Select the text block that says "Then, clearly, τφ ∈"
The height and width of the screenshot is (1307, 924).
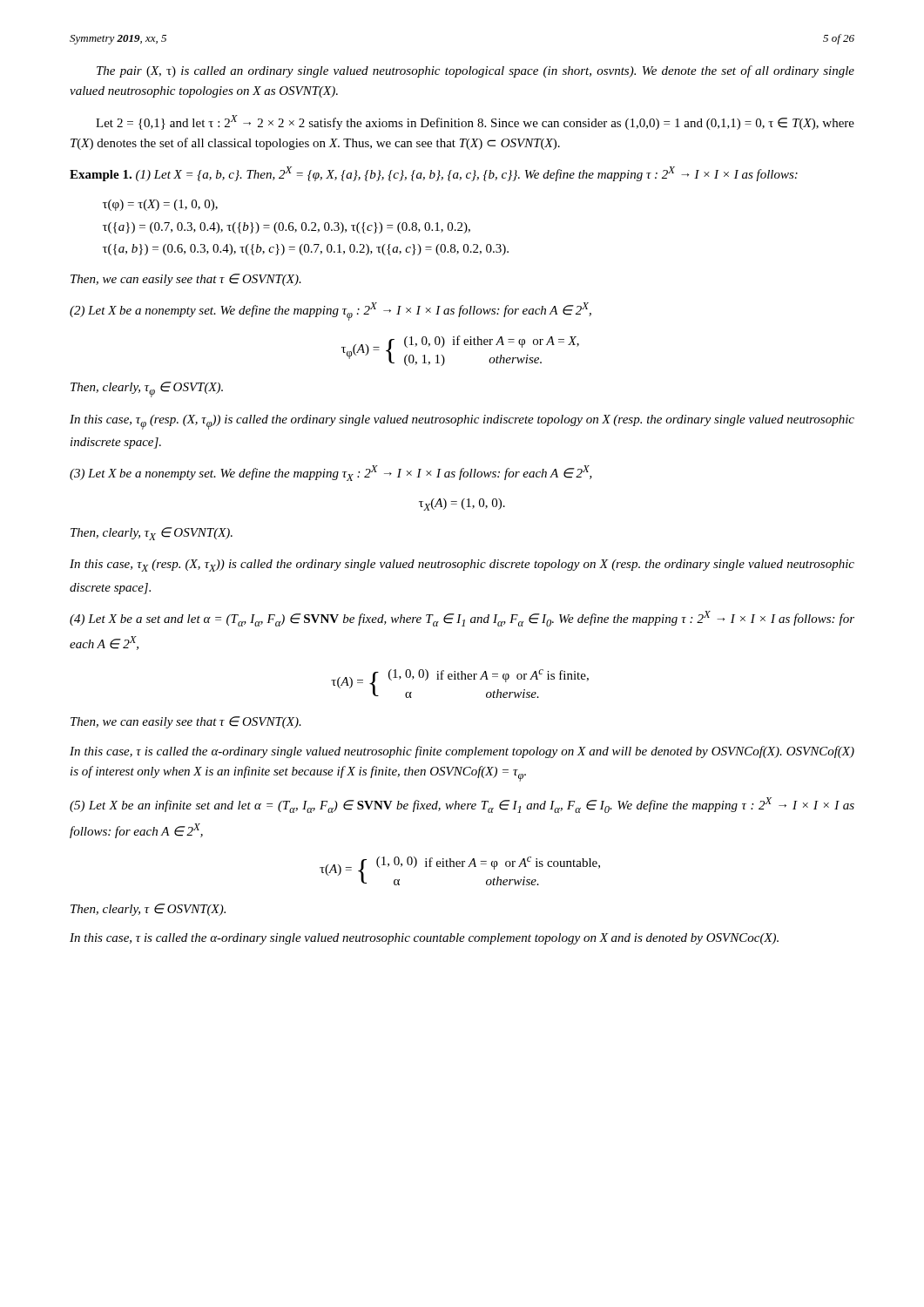(x=462, y=432)
